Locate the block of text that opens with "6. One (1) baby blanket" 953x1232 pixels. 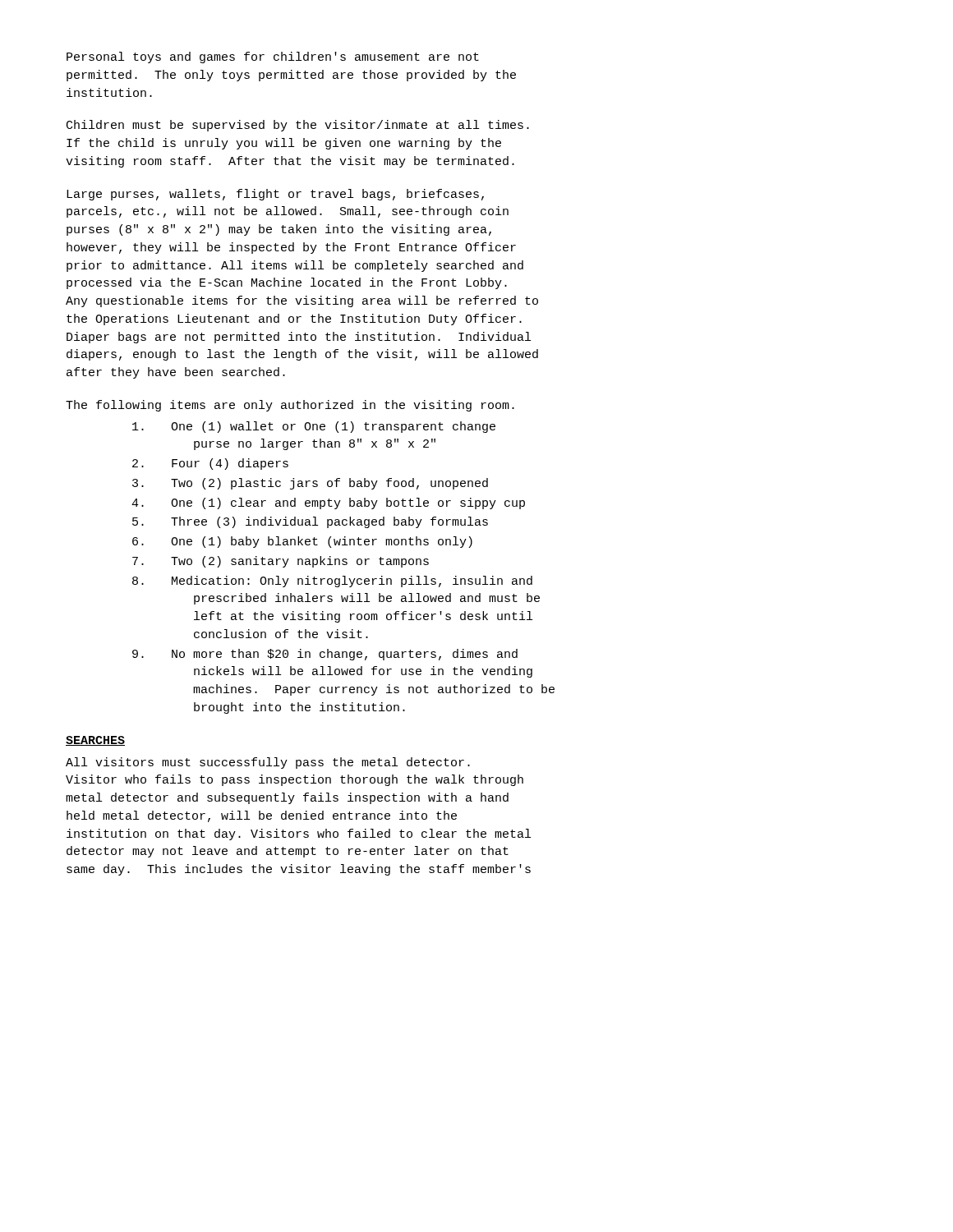point(302,542)
